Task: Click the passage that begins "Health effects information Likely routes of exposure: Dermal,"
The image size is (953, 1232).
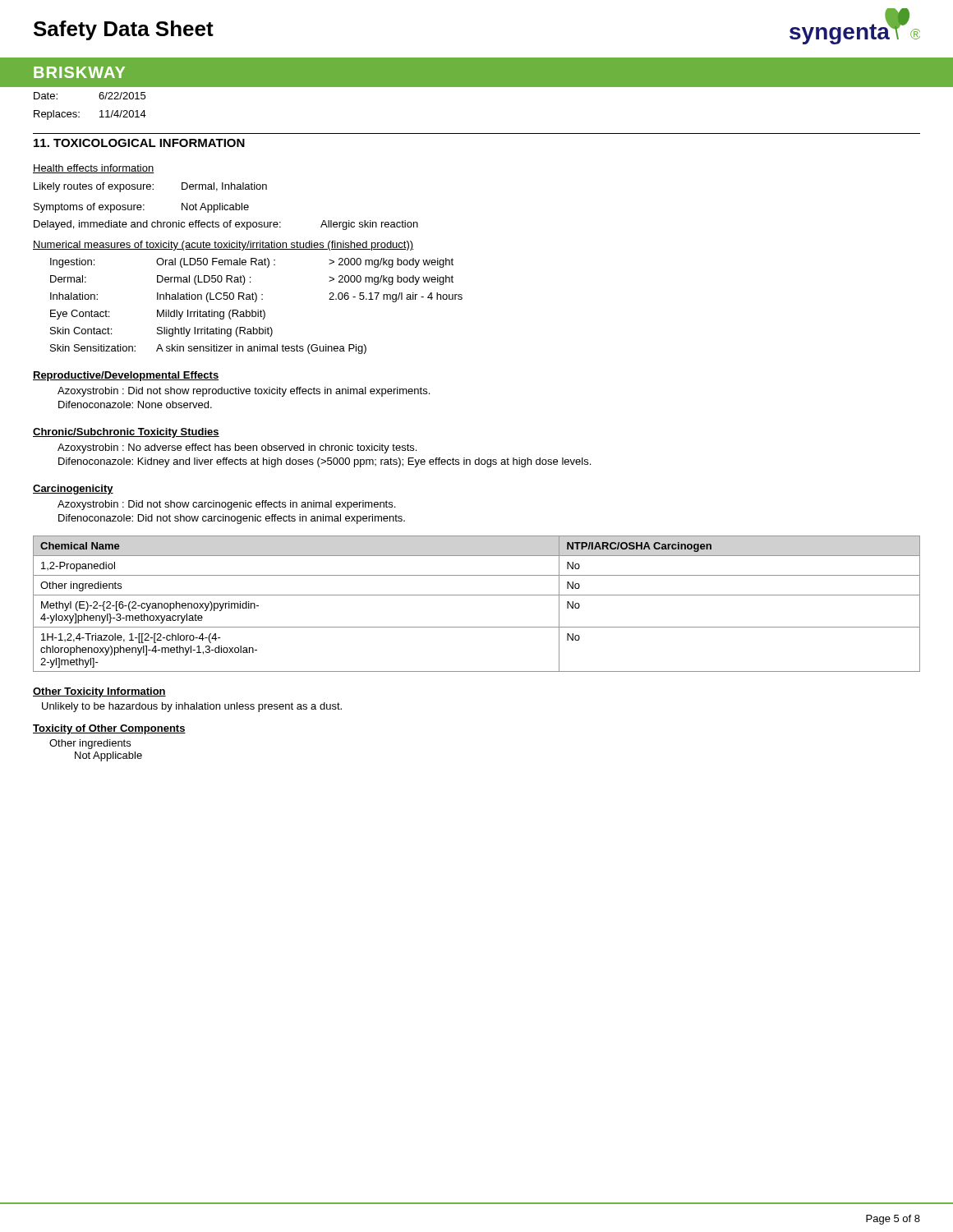Action: point(93,169)
